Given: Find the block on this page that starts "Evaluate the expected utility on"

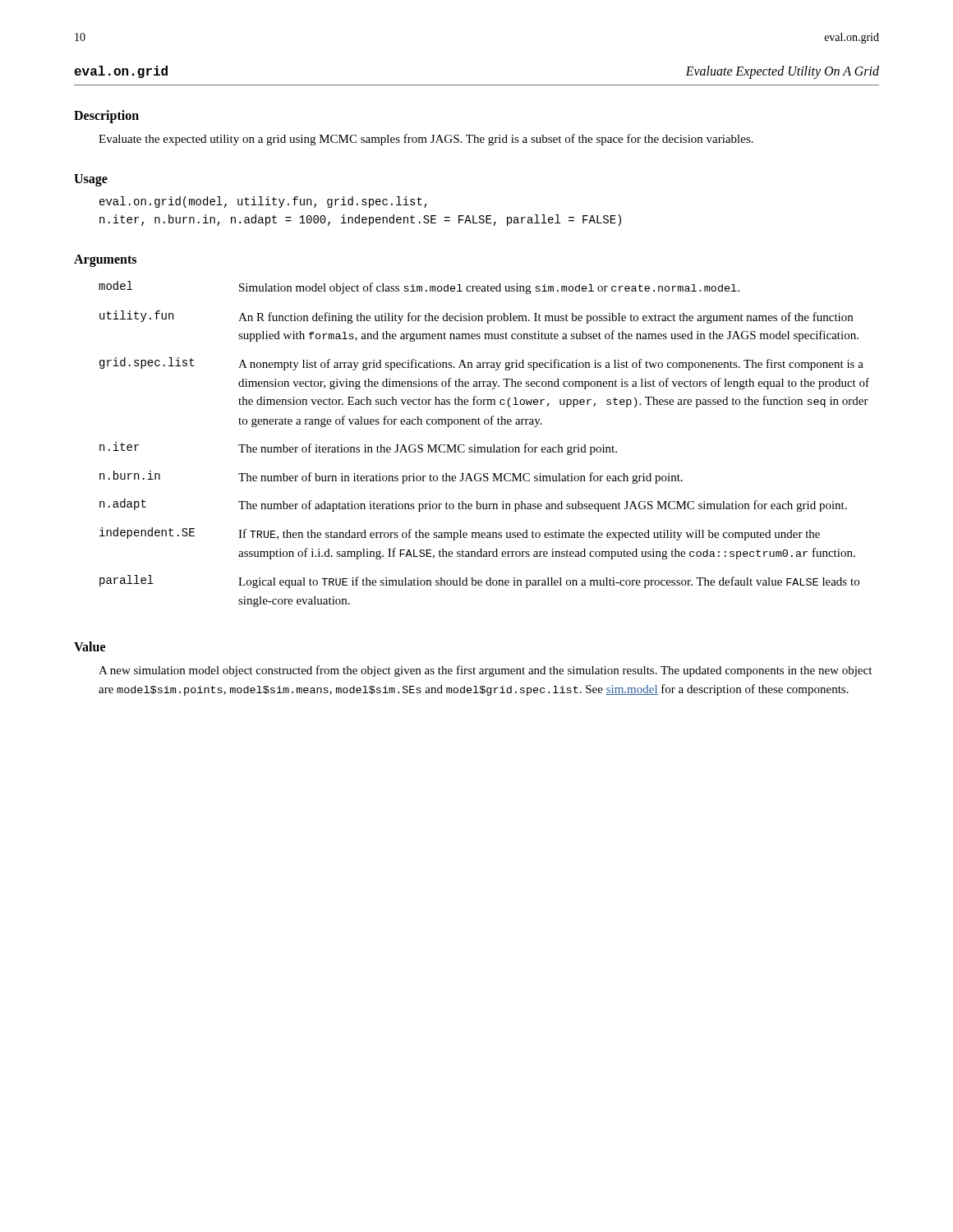Looking at the screenshot, I should [426, 139].
